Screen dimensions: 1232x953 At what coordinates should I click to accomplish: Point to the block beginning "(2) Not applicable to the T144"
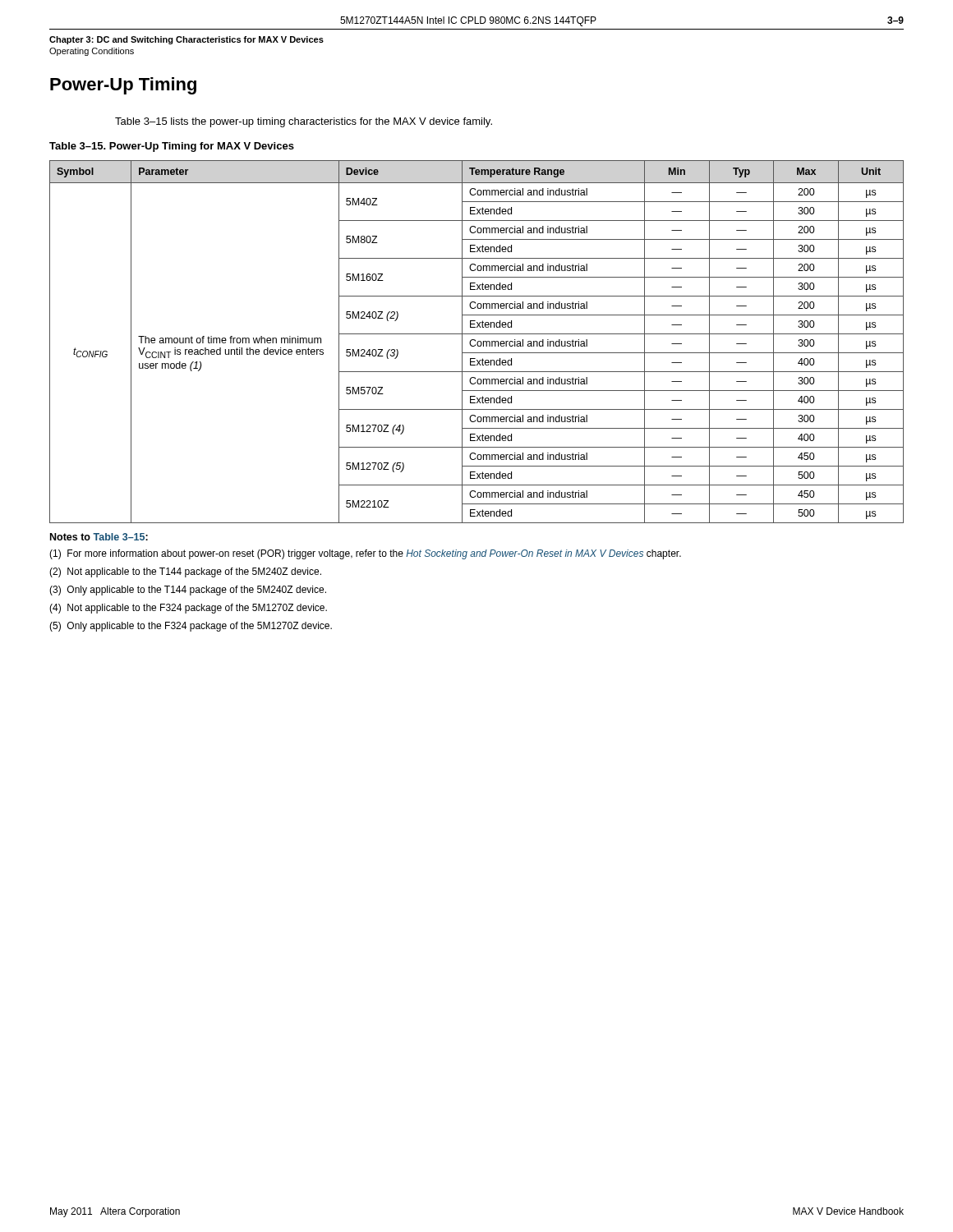pyautogui.click(x=186, y=572)
